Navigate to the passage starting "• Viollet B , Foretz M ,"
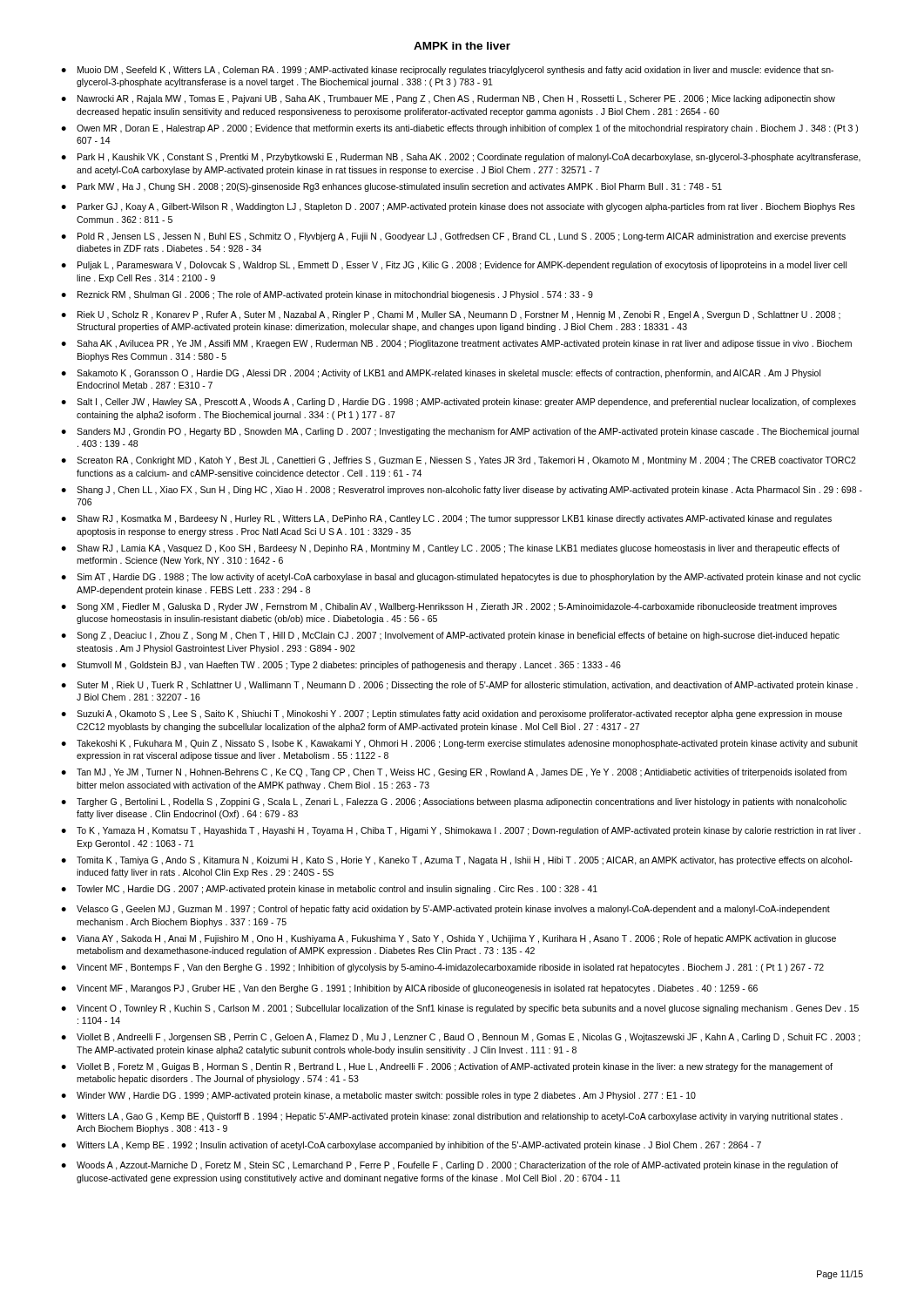924x1307 pixels. click(x=462, y=1073)
